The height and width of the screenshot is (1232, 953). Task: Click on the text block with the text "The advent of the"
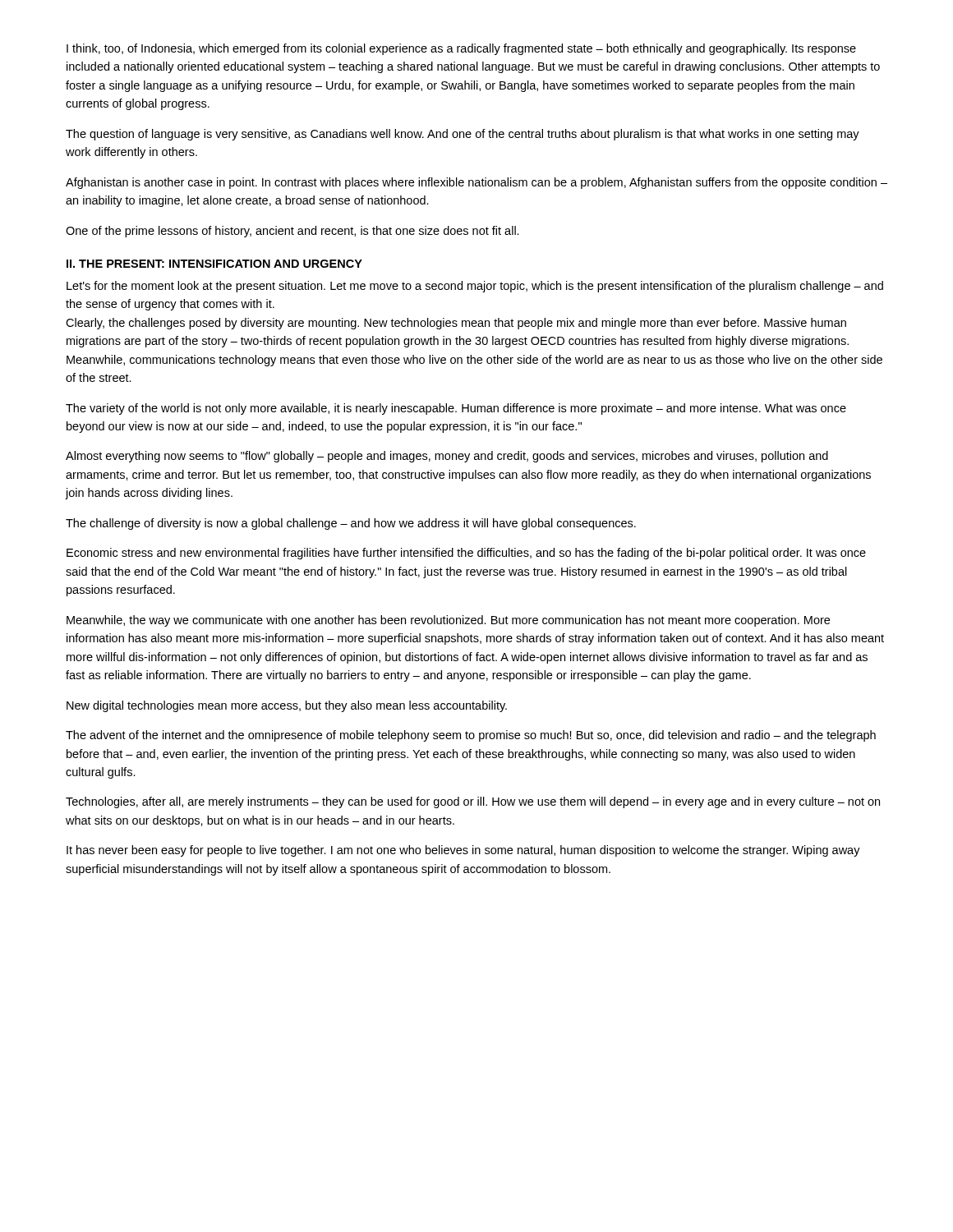coord(471,754)
